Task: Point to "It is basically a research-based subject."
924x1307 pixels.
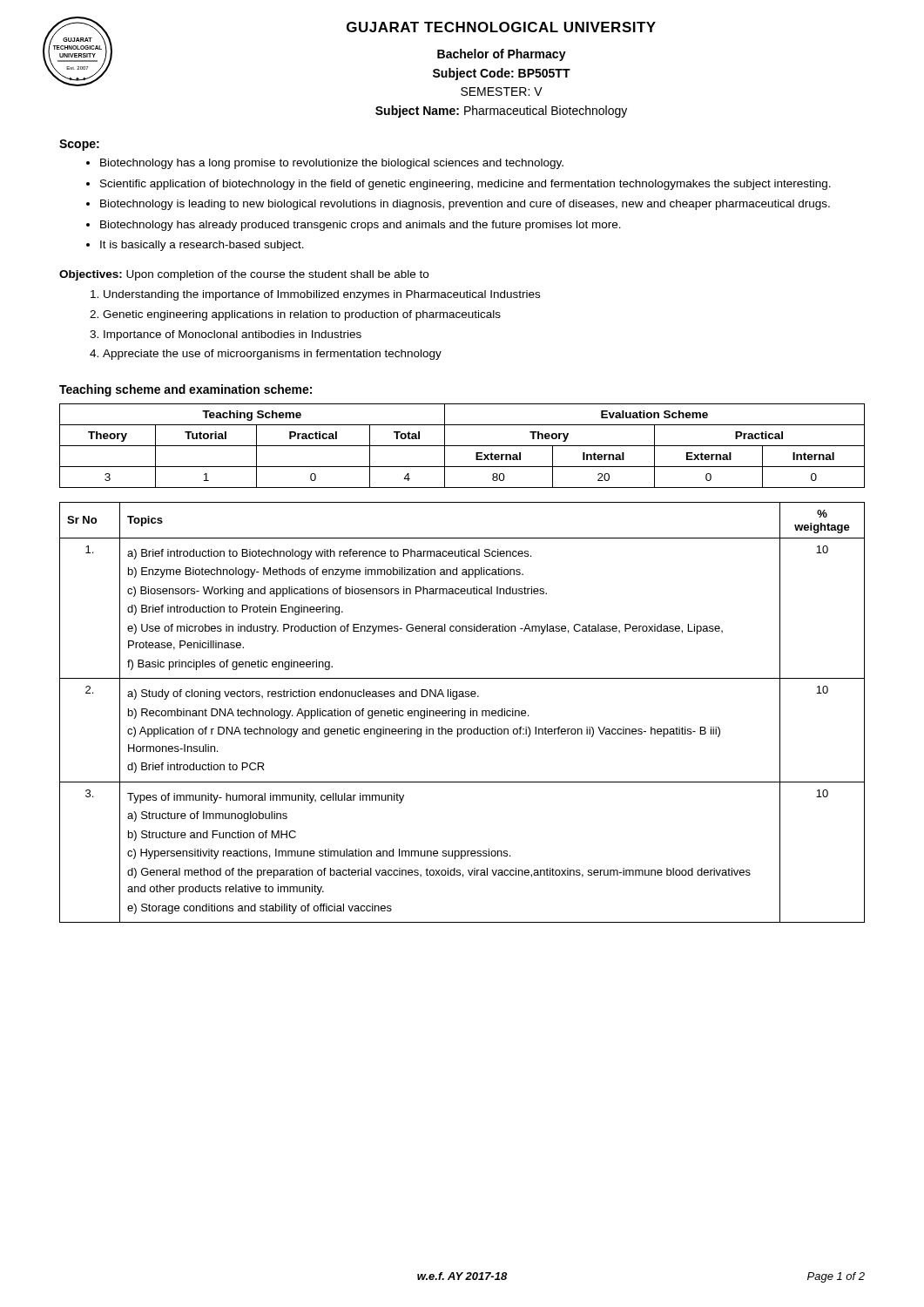Action: coord(195,246)
